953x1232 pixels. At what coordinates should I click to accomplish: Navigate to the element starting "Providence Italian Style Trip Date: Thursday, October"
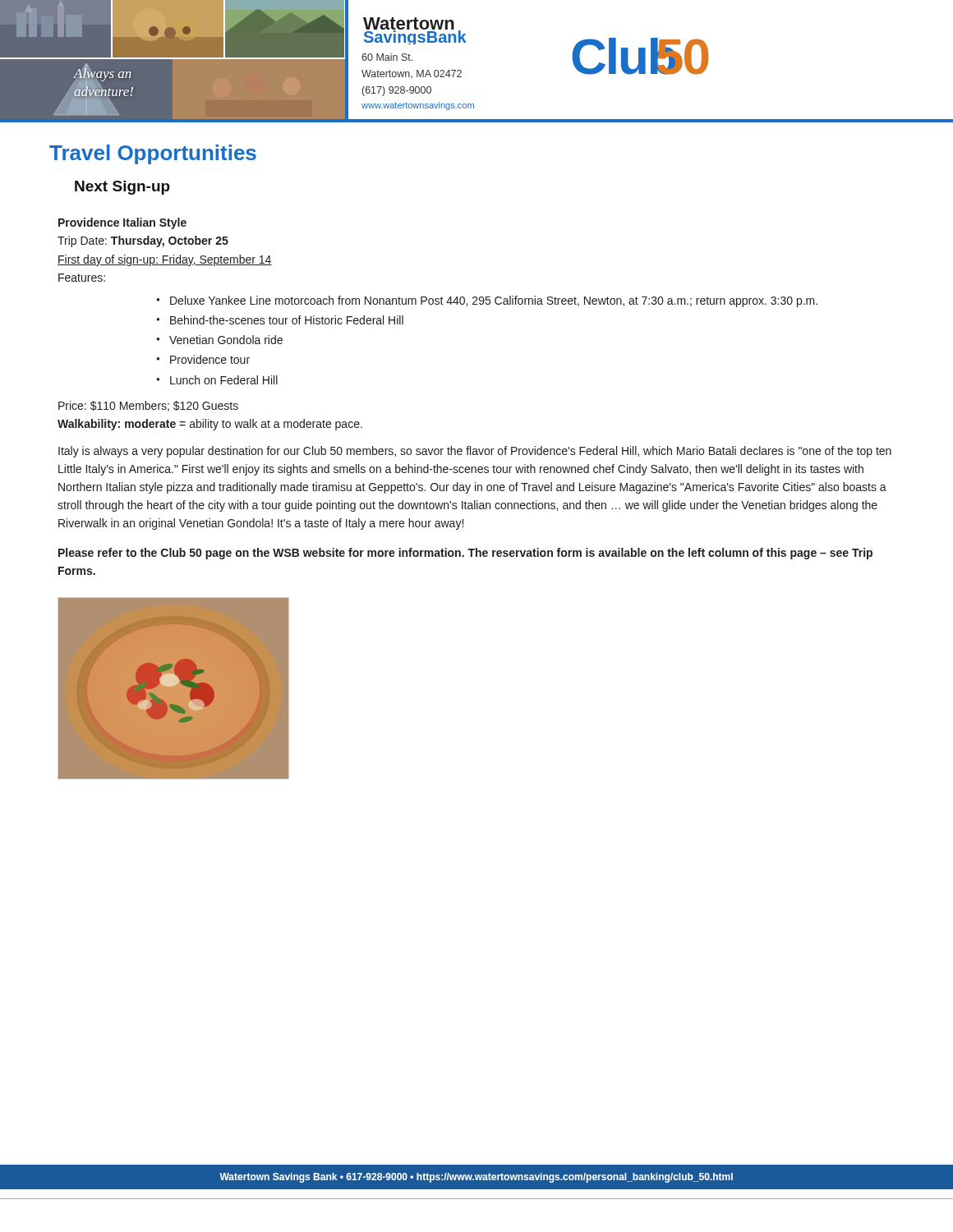[x=164, y=250]
